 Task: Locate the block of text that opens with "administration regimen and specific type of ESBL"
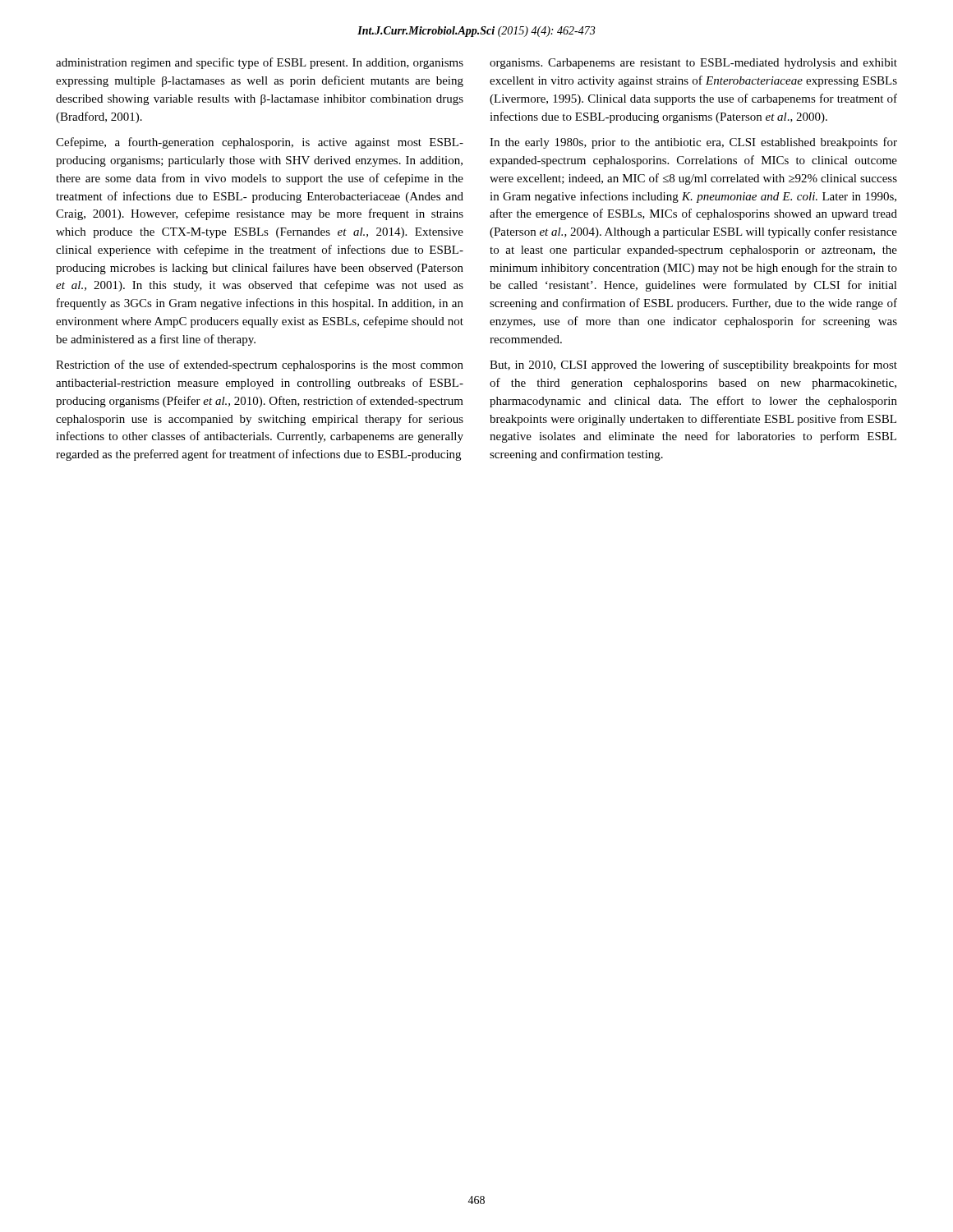click(260, 90)
